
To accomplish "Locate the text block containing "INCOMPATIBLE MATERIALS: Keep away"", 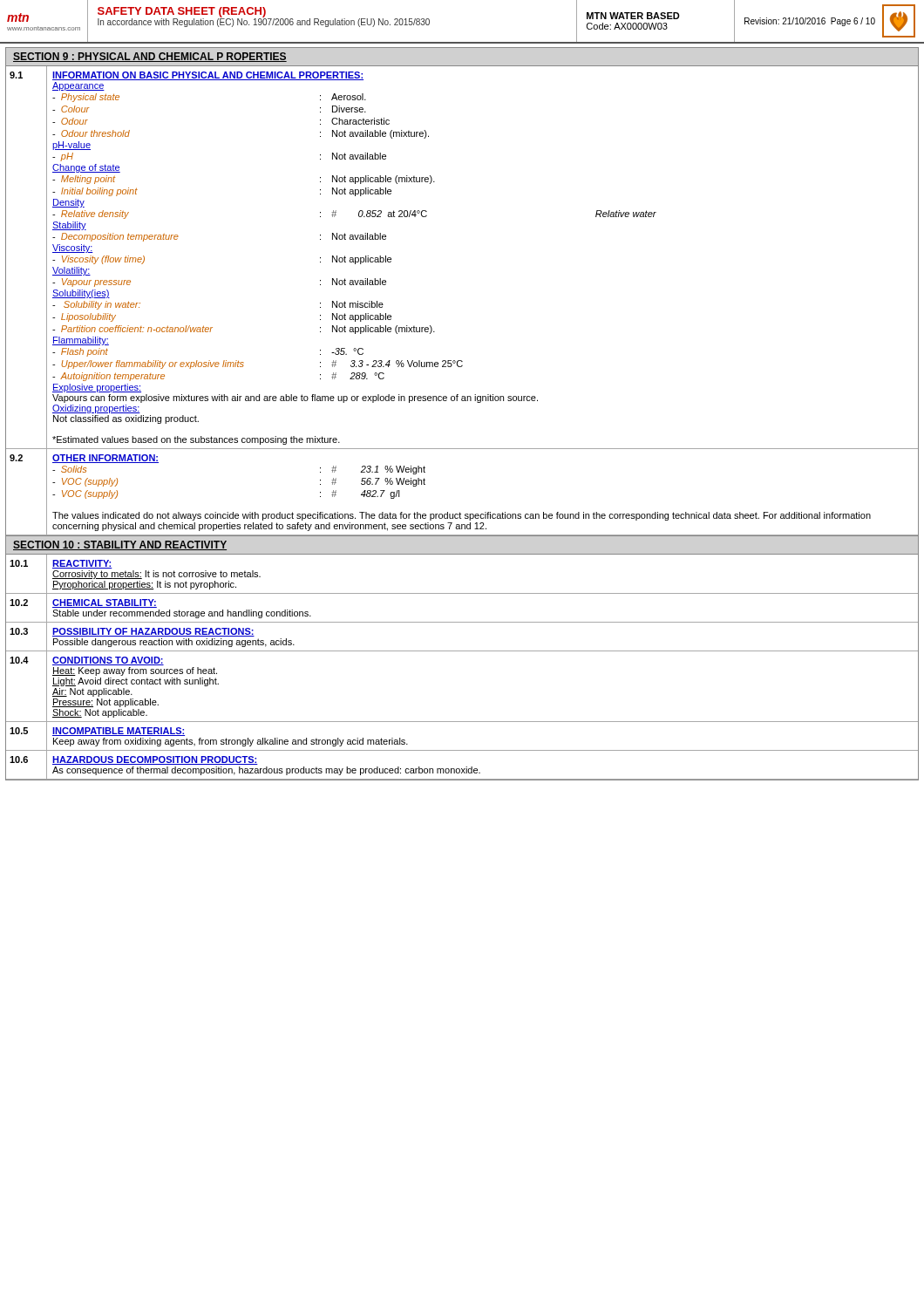I will (230, 736).
